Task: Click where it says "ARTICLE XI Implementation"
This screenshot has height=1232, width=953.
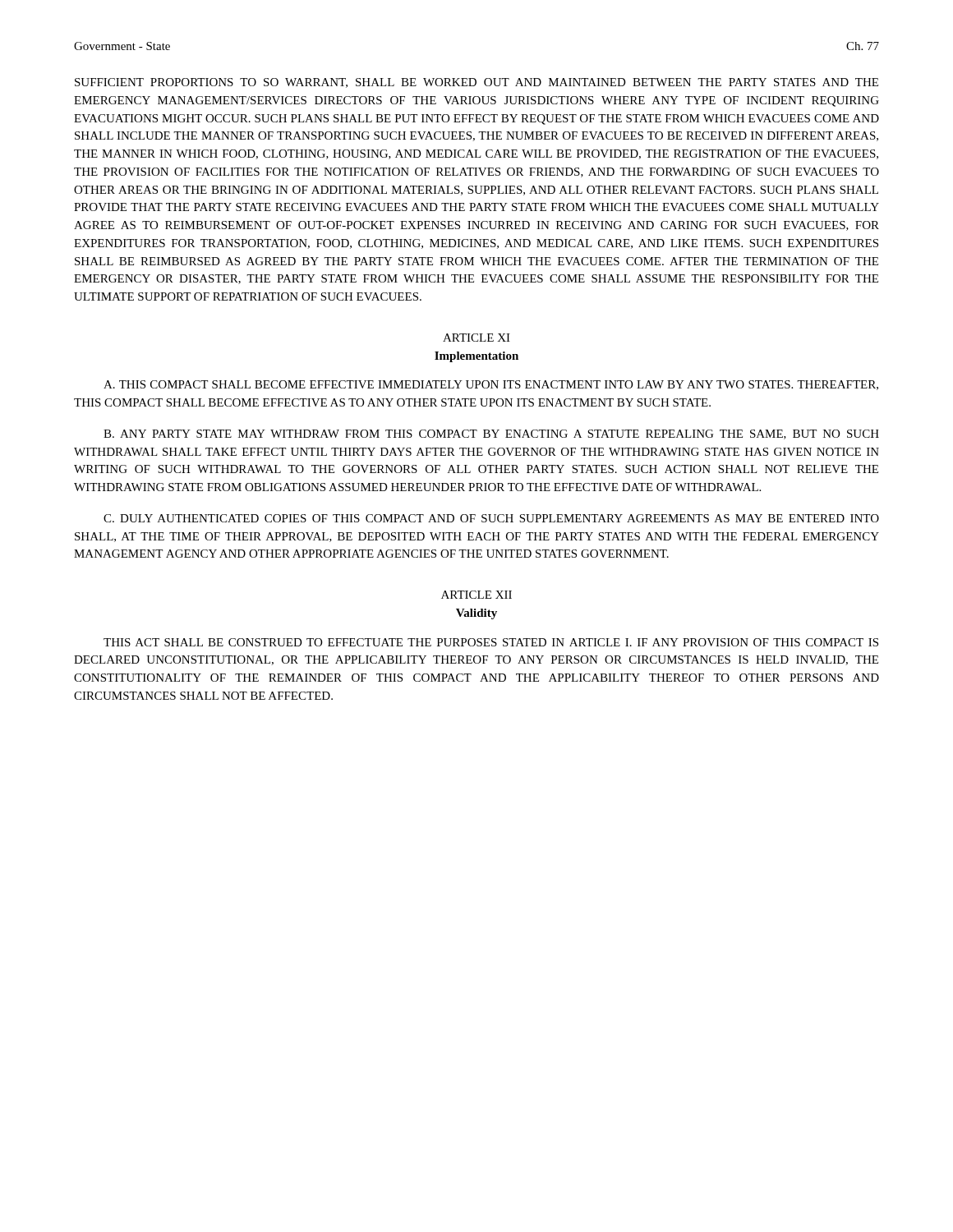Action: coord(476,347)
